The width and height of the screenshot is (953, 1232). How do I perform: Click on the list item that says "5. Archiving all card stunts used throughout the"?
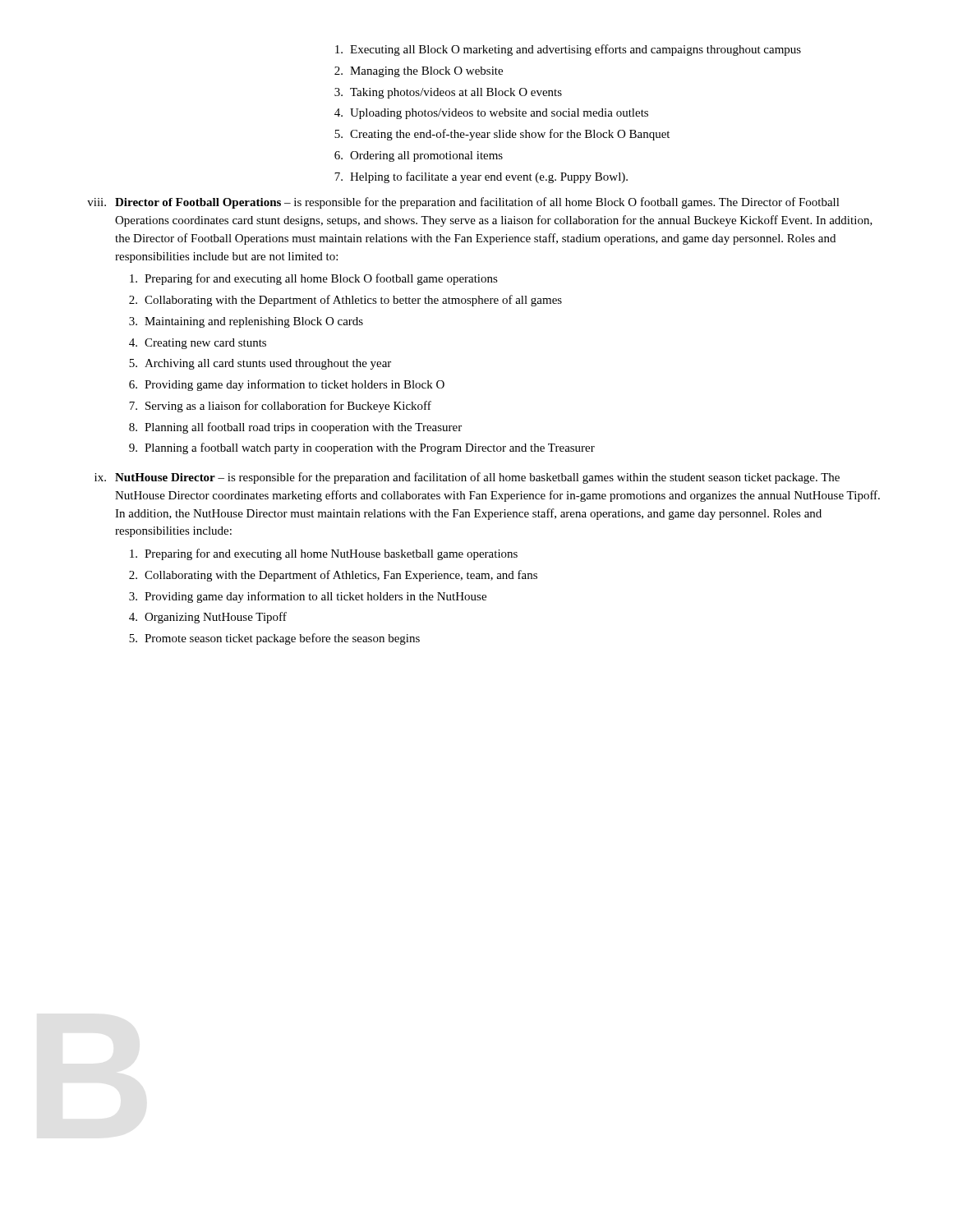pyautogui.click(x=260, y=364)
